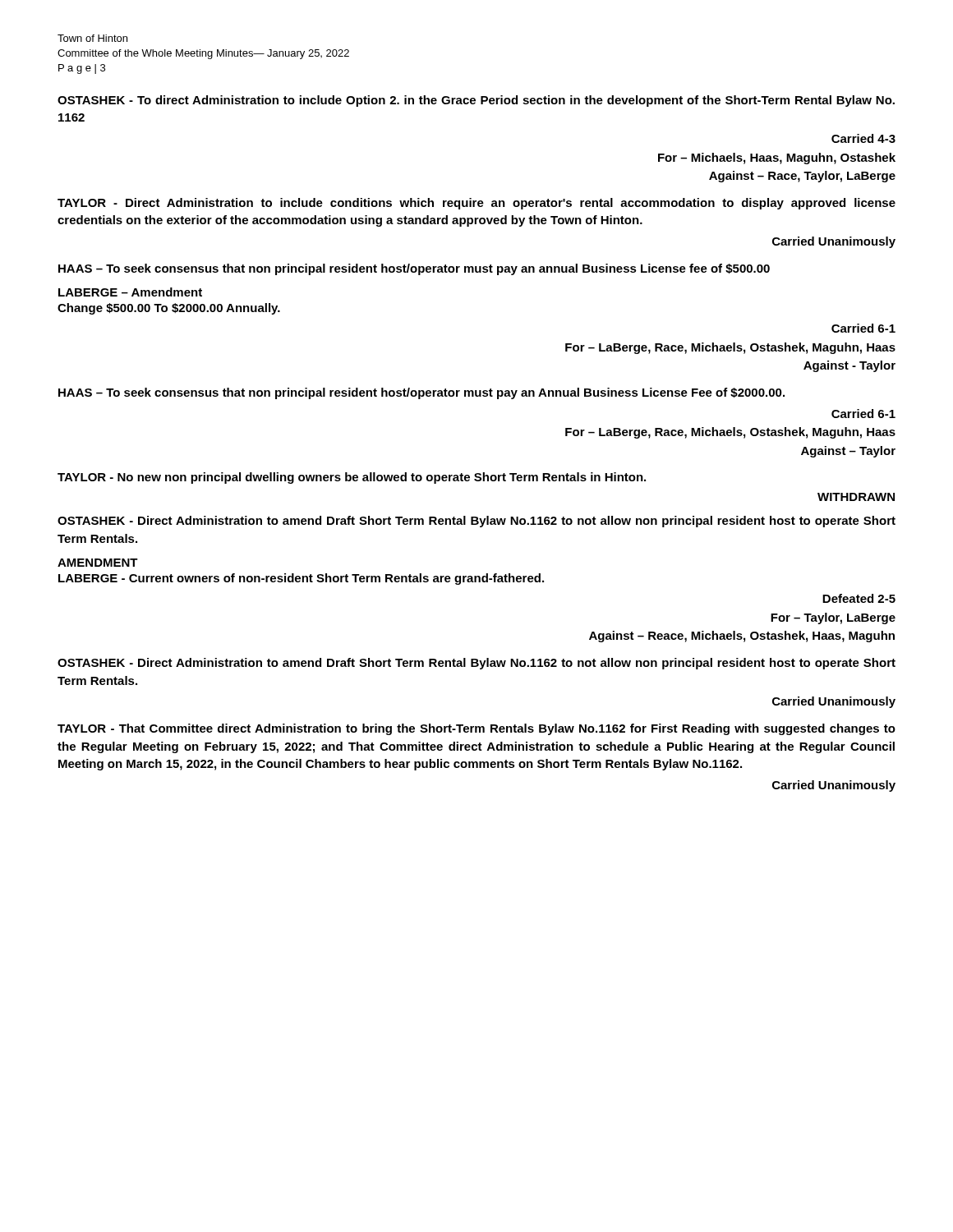The width and height of the screenshot is (953, 1232).
Task: Click on the text block containing "TAYLOR - Direct Administration"
Action: click(x=476, y=222)
